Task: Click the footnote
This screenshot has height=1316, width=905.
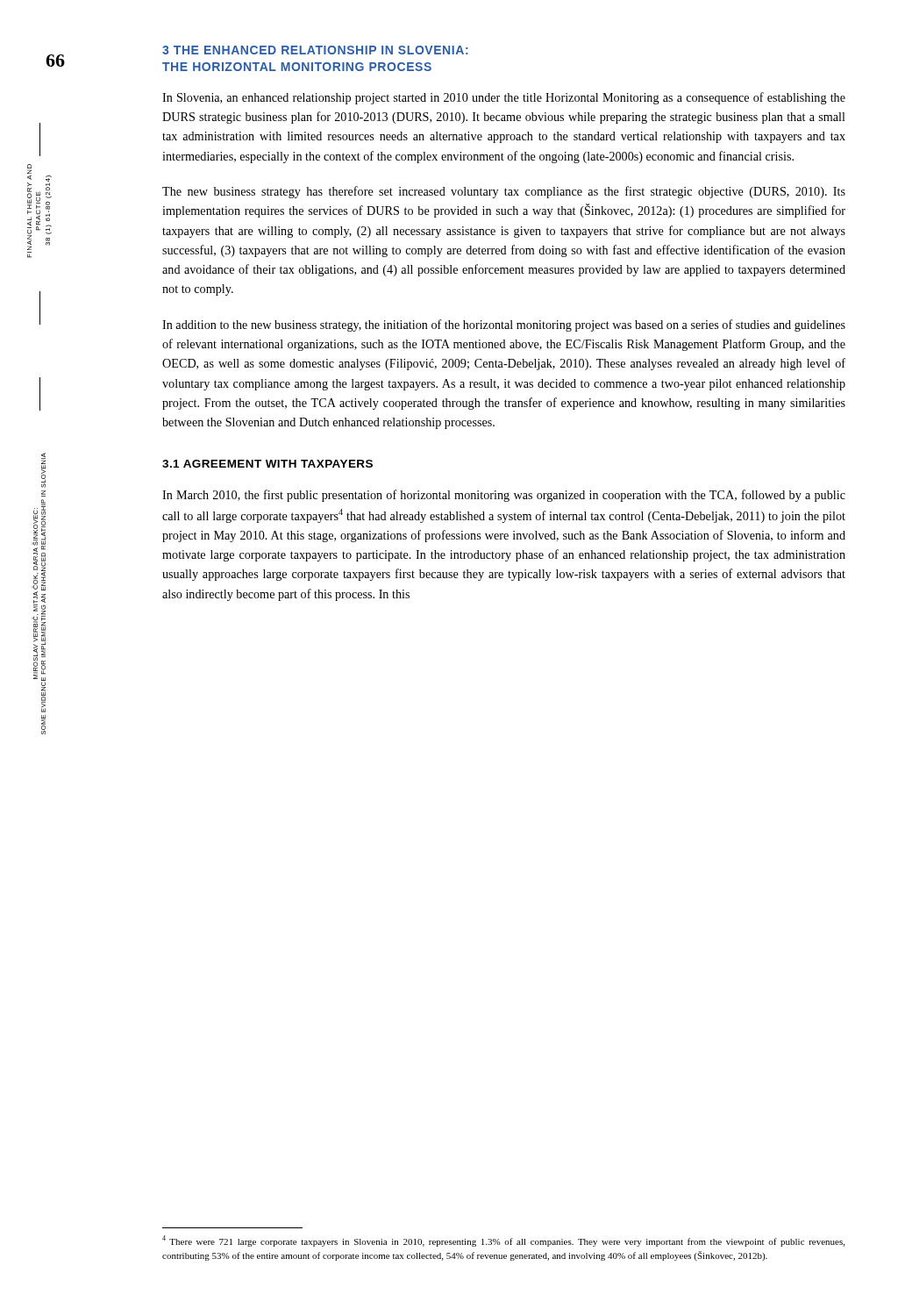Action: pyautogui.click(x=504, y=1248)
